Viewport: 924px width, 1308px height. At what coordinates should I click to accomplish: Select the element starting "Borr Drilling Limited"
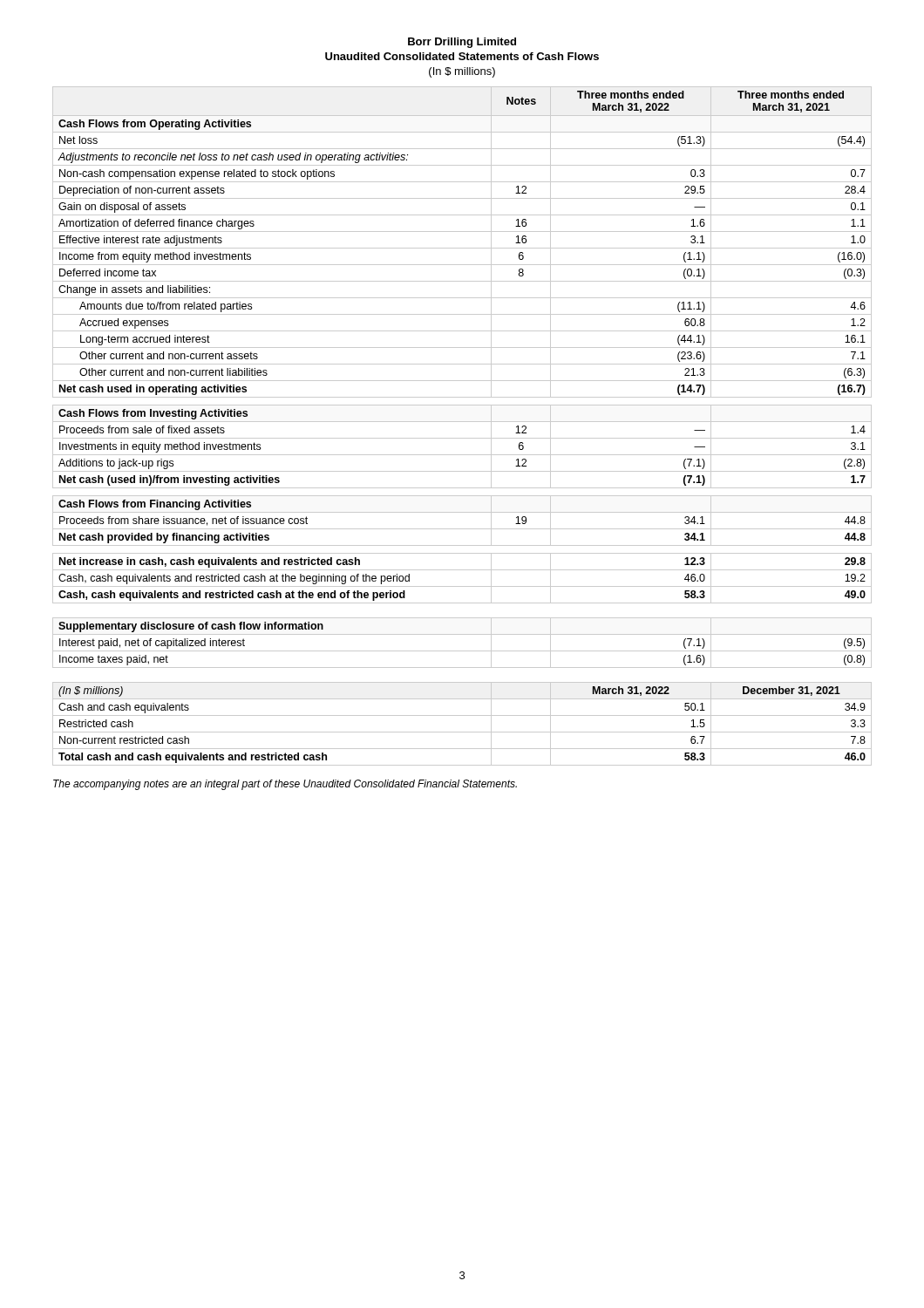pos(462,41)
